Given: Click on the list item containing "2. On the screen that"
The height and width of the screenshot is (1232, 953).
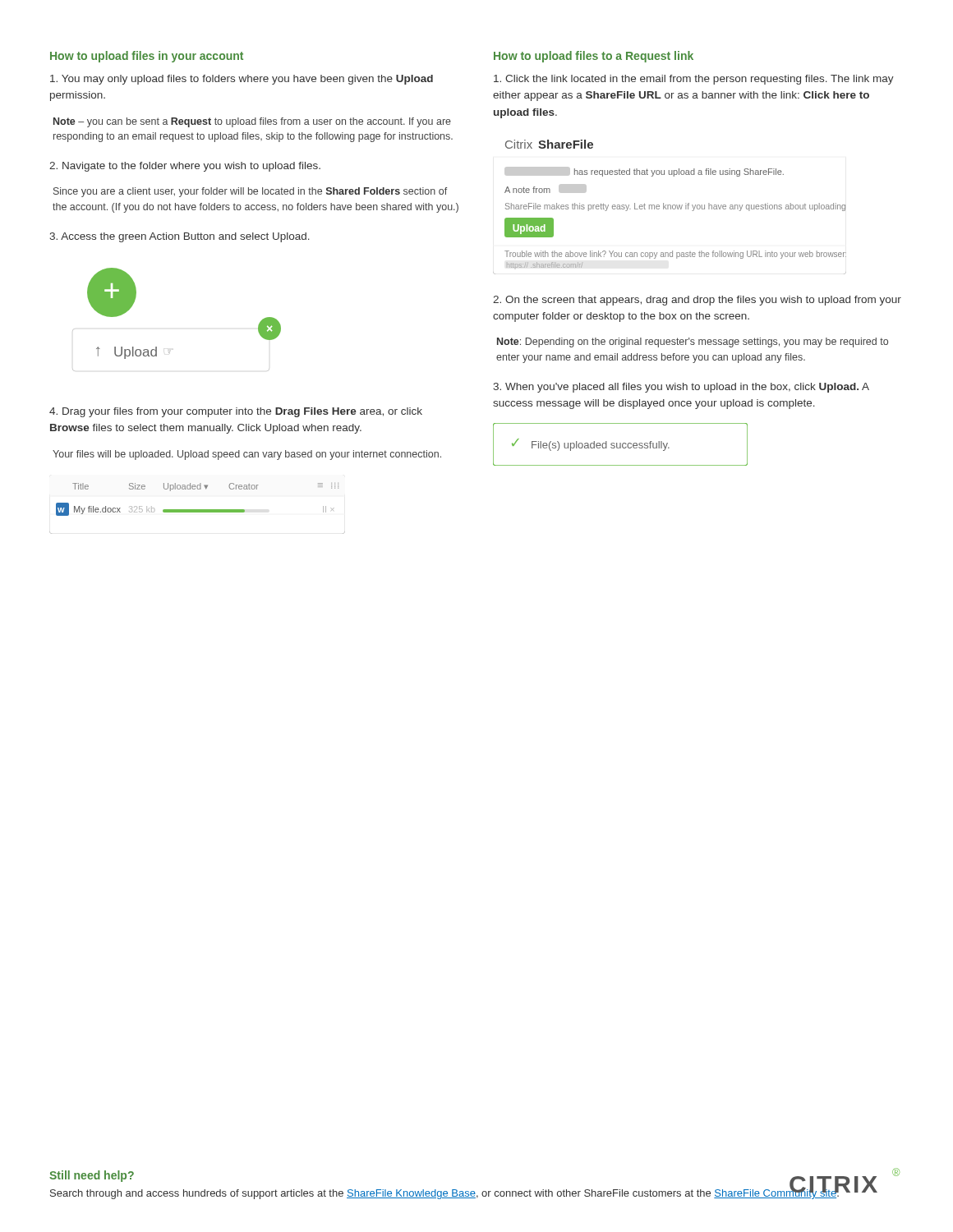Looking at the screenshot, I should [697, 307].
